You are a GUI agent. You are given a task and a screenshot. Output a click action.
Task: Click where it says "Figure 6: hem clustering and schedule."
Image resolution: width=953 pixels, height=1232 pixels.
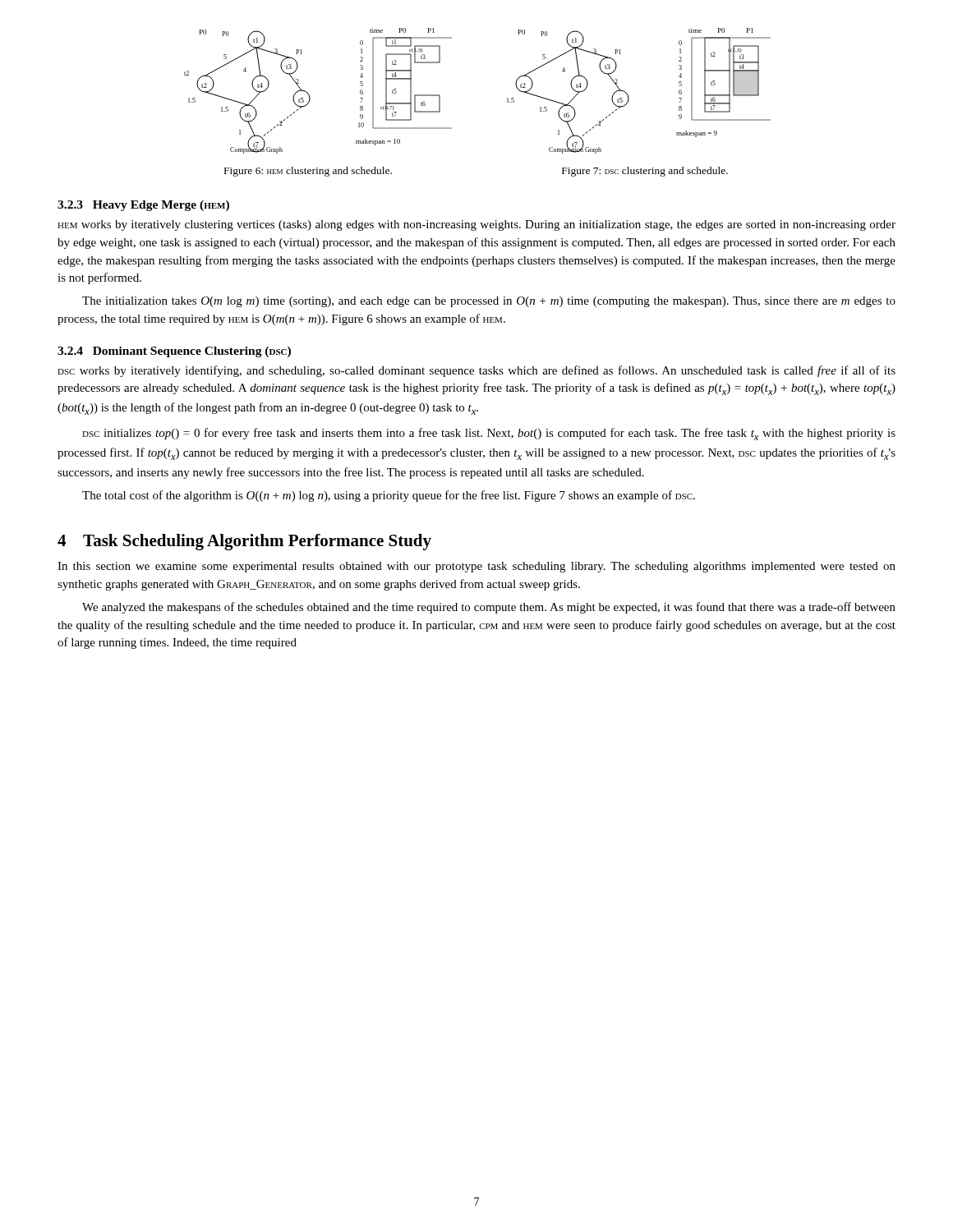coord(308,170)
